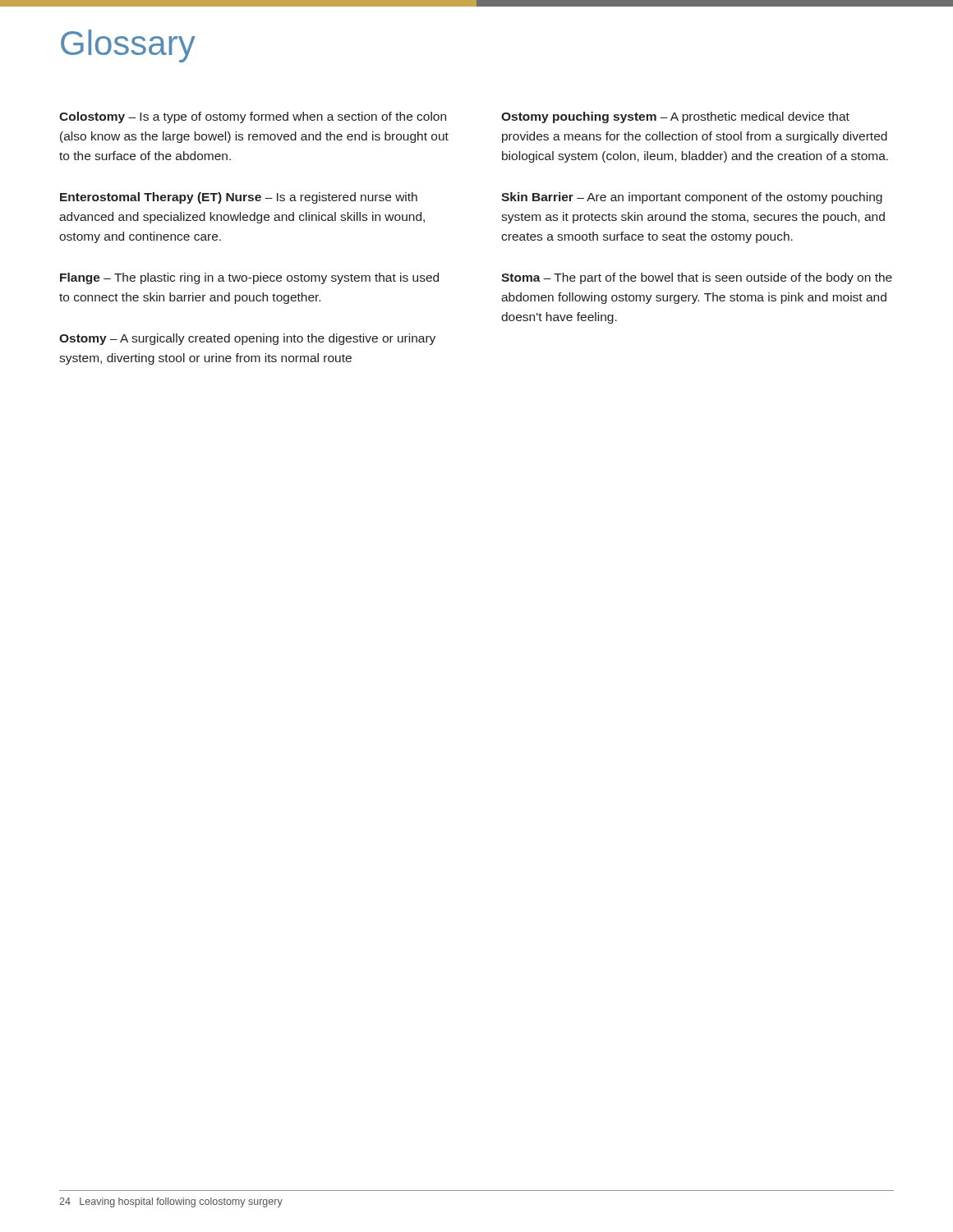
Task: Find the title
Action: [x=265, y=44]
